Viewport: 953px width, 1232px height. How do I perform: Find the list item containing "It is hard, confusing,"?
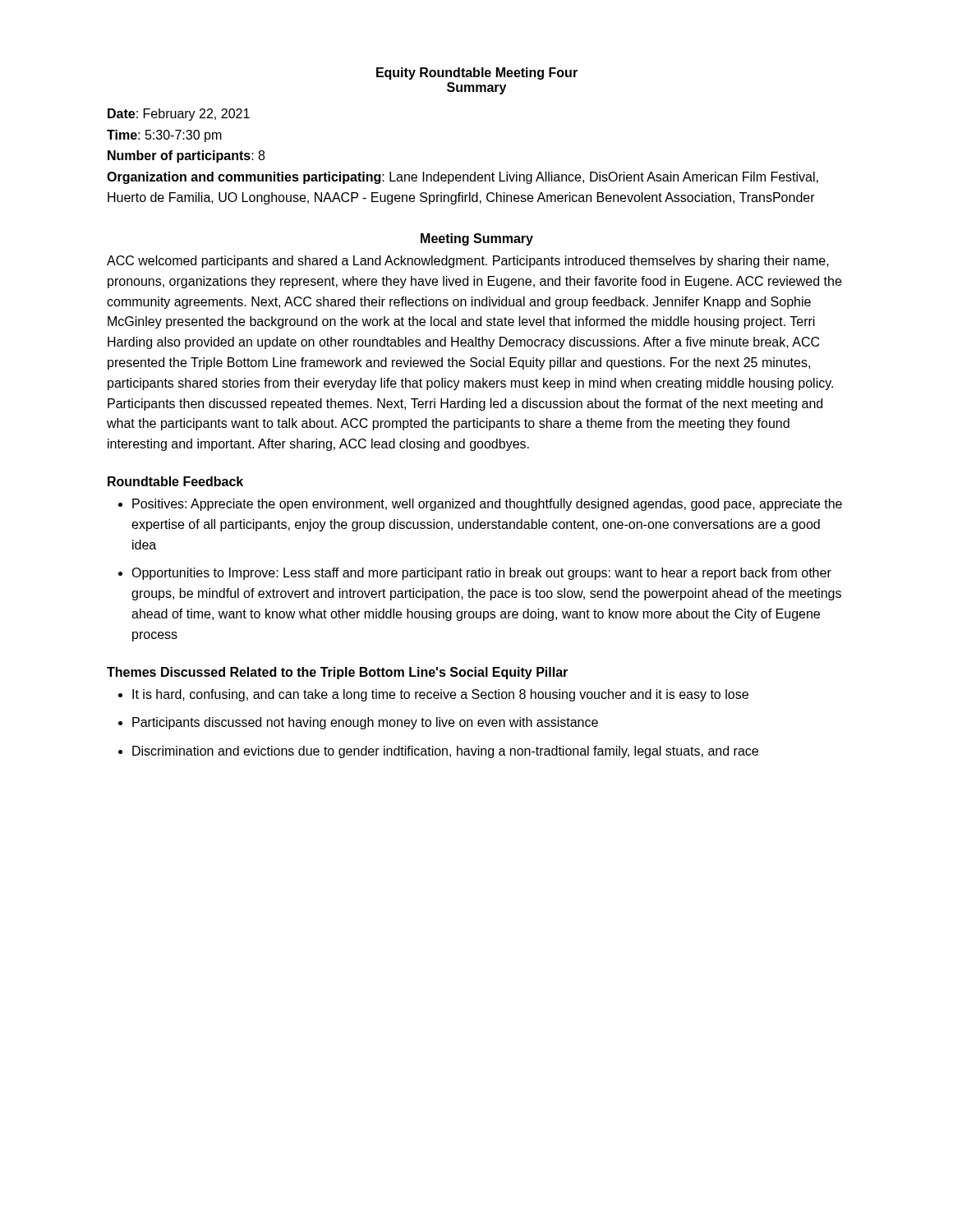point(440,694)
